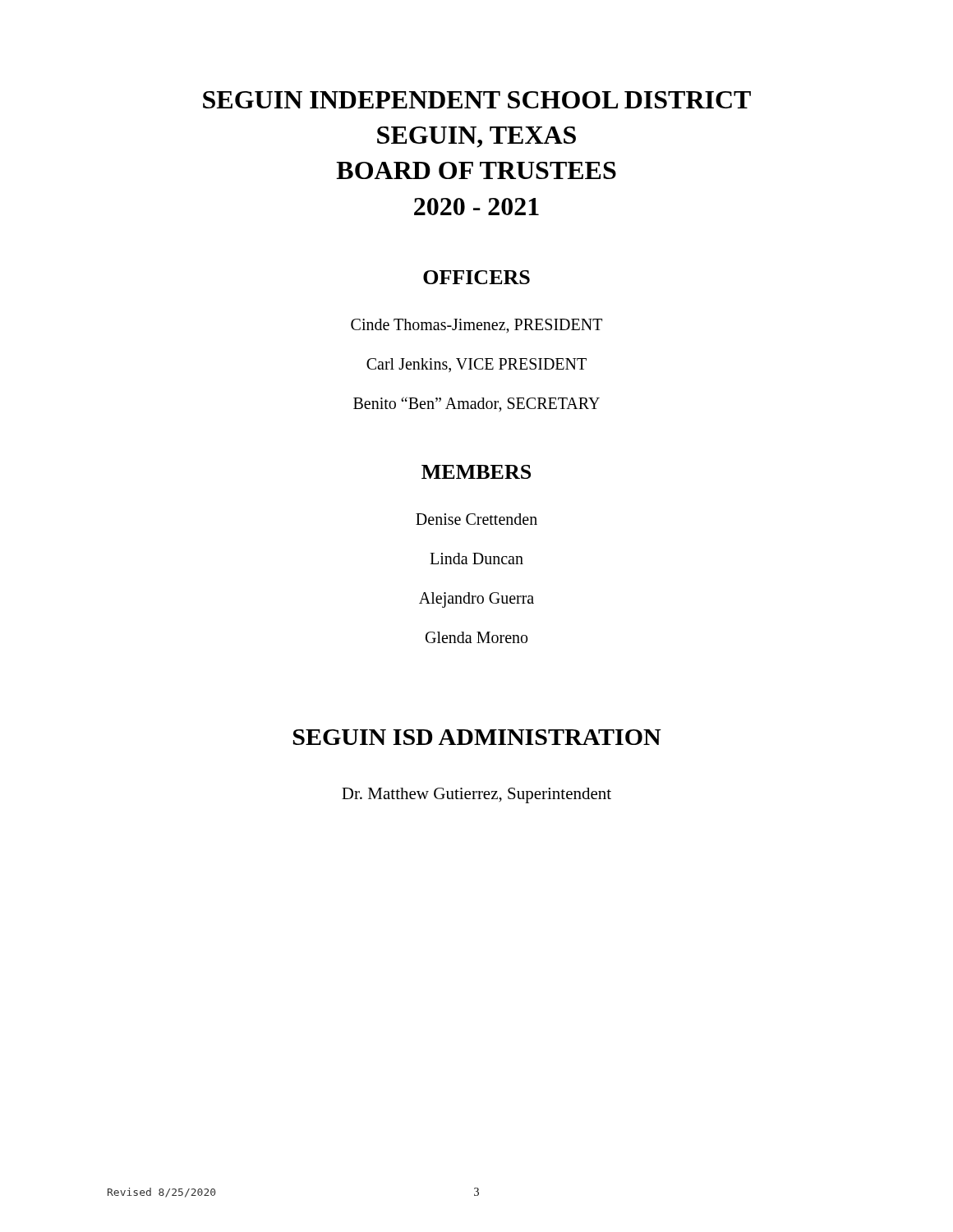953x1232 pixels.
Task: Locate the block starting "Alejandro Guerra"
Action: point(476,598)
